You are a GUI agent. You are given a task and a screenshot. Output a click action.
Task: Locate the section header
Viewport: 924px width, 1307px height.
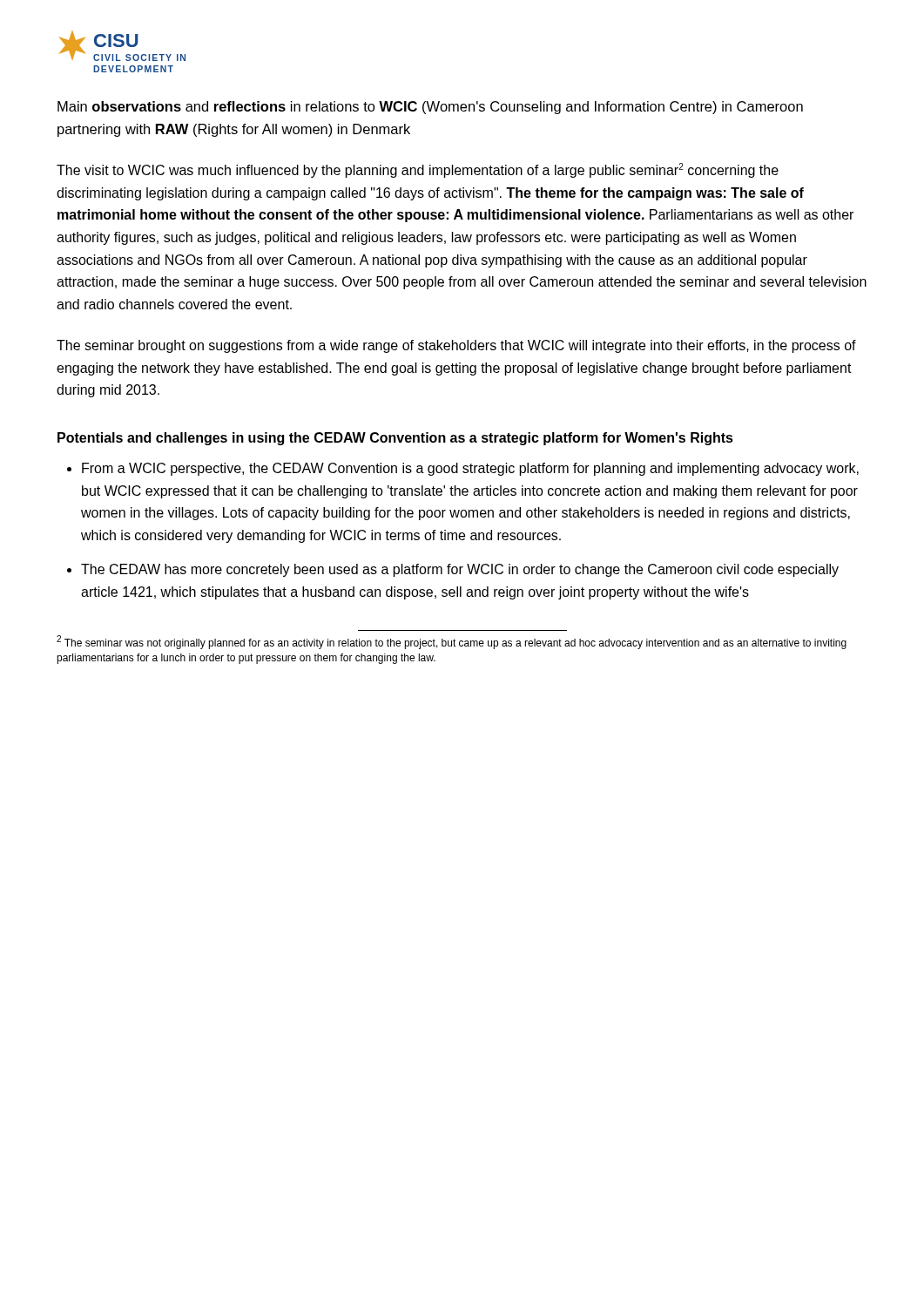click(395, 438)
